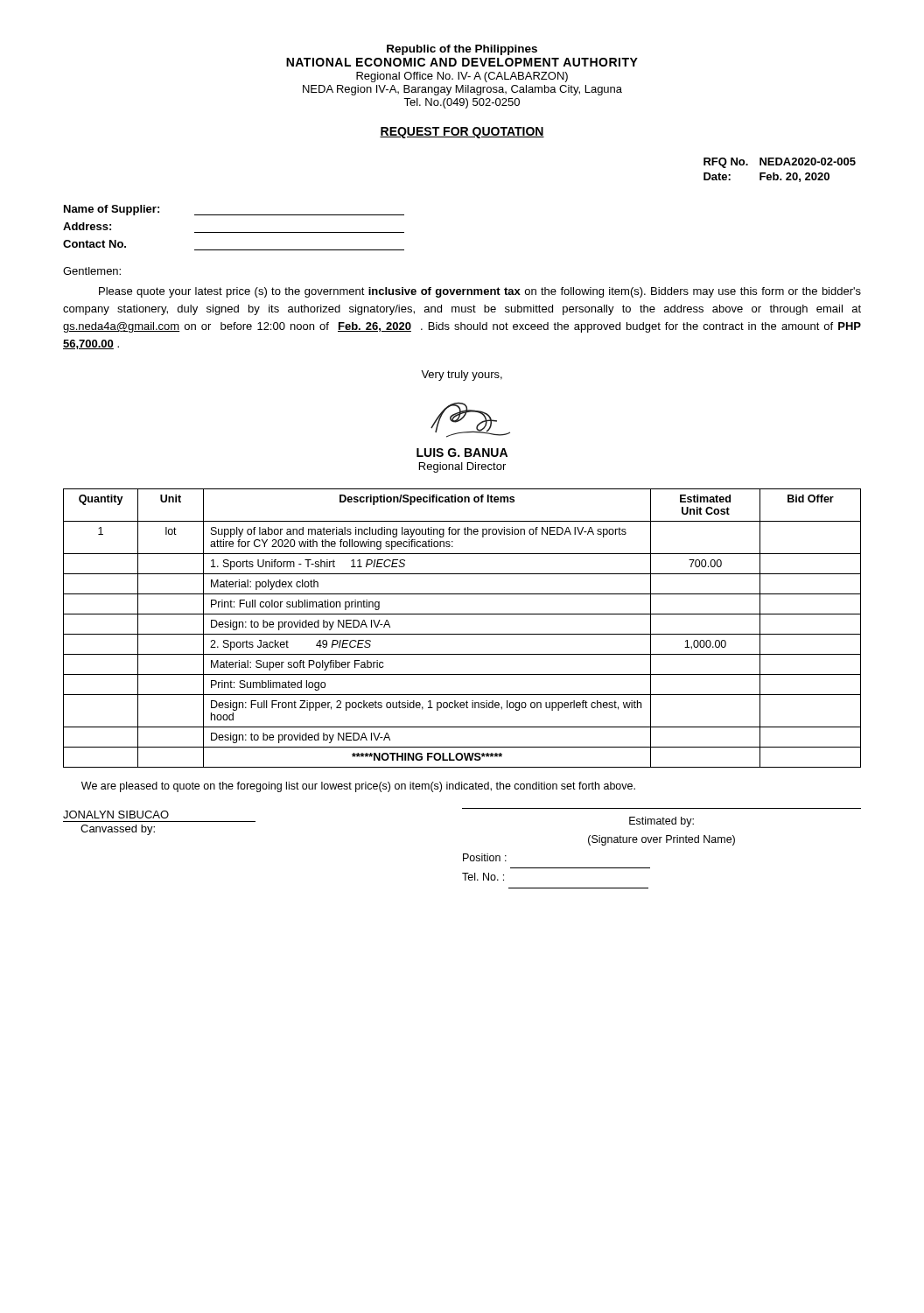924x1313 pixels.
Task: Find the passage starting "JONALYN SIBUCAO Canvassed by:"
Action: (x=239, y=821)
